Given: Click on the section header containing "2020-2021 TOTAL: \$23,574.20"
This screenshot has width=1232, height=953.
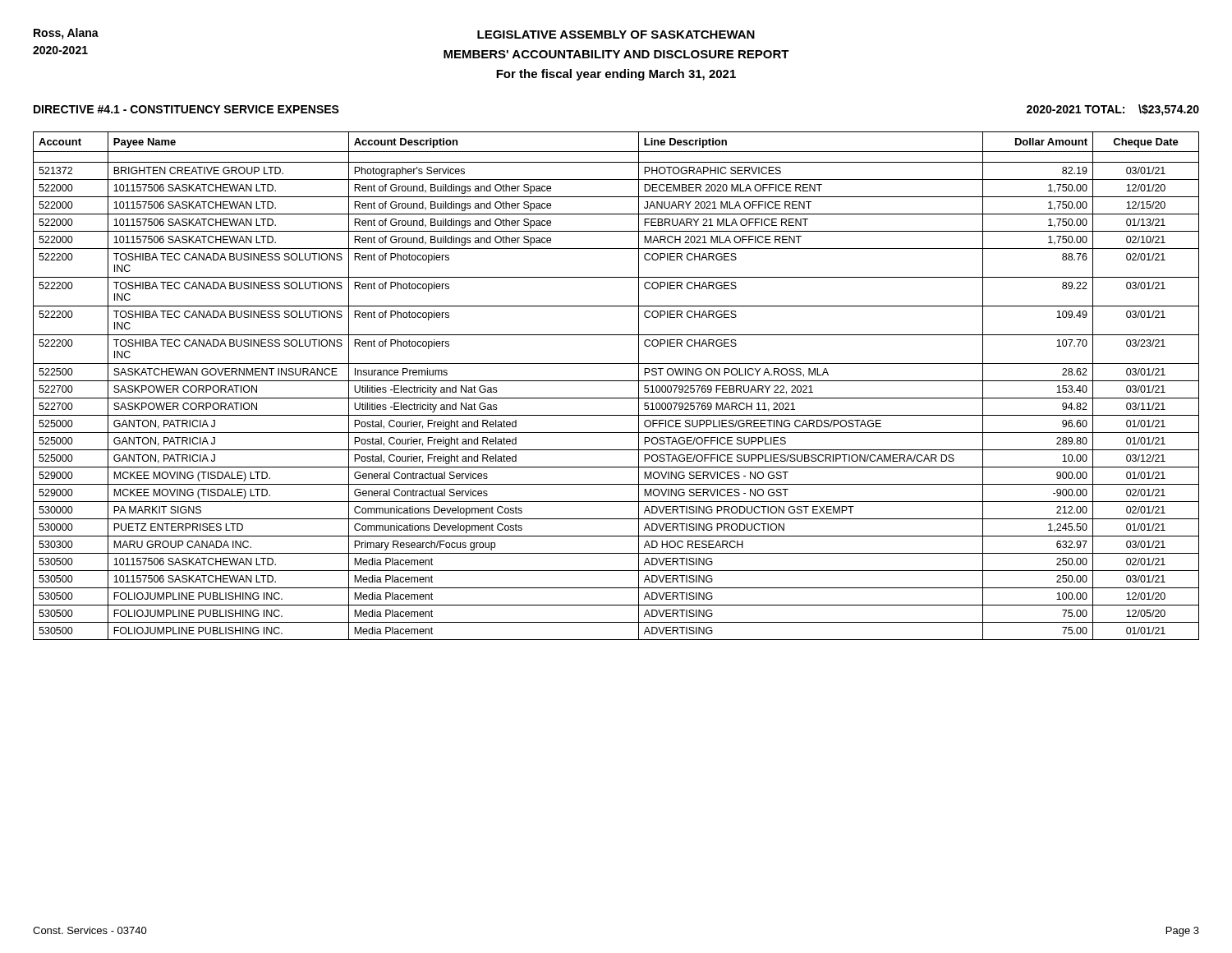Looking at the screenshot, I should (1113, 109).
